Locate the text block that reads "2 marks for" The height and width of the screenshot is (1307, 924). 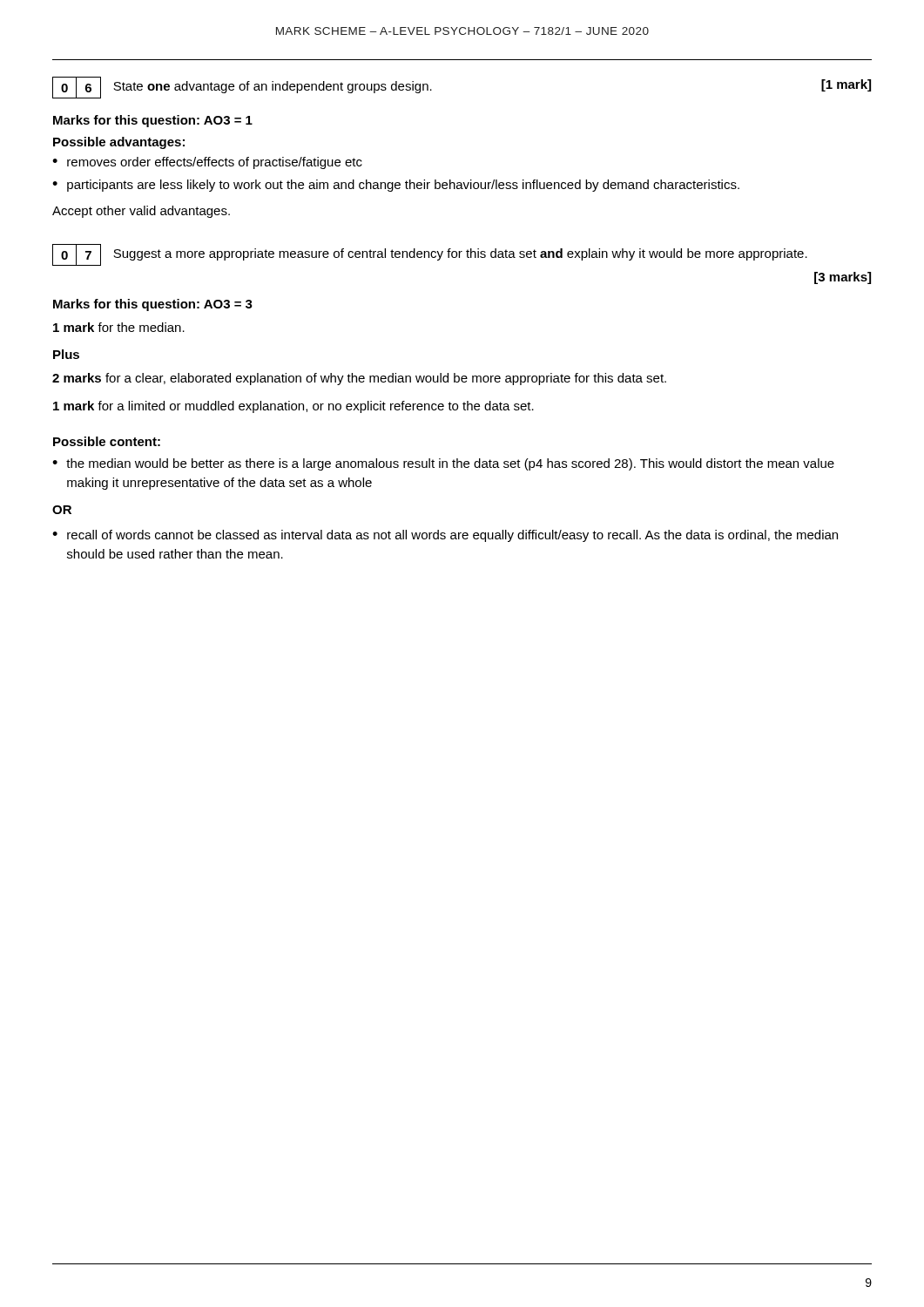360,377
